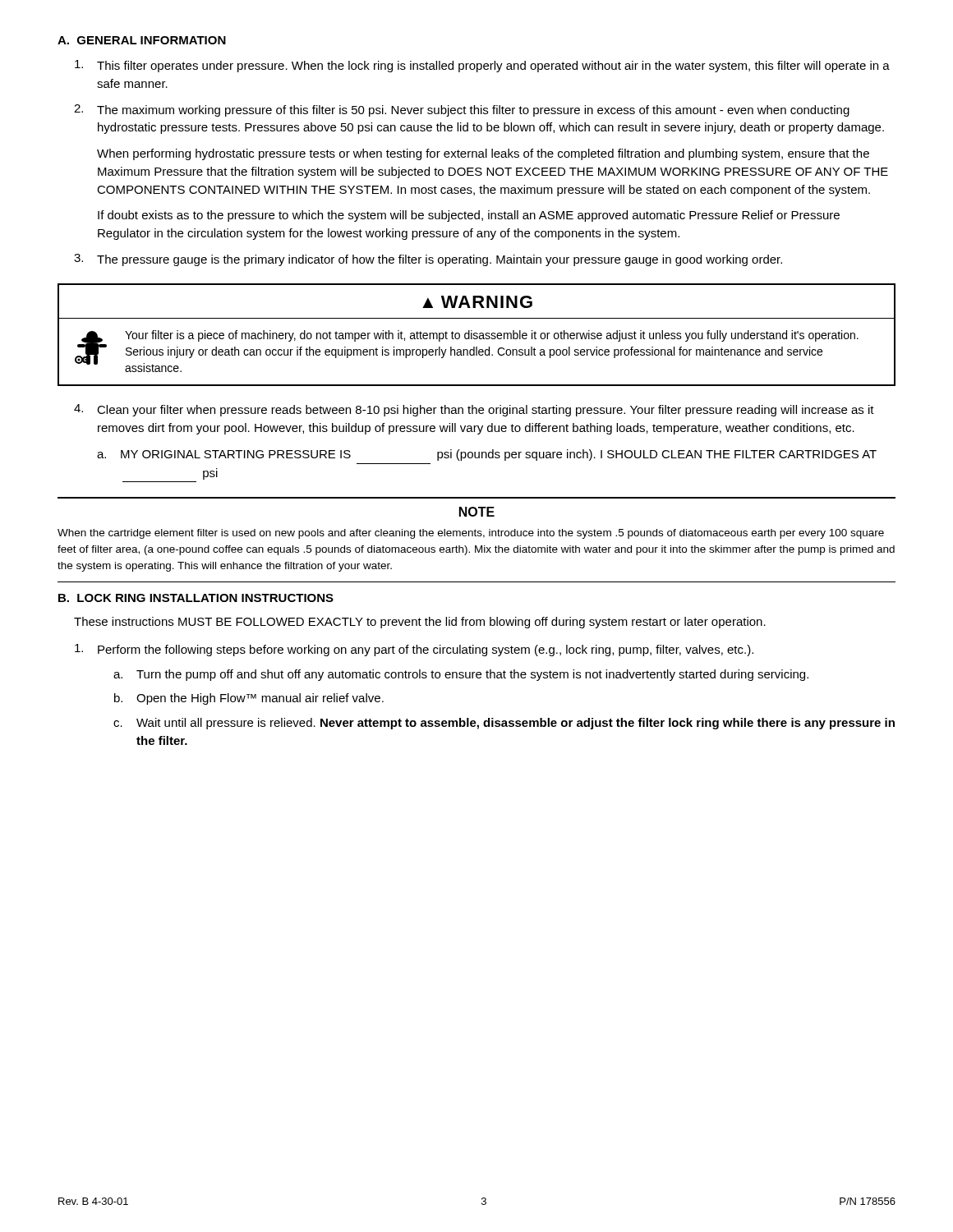Find the block starting "4. Clean your filter"
Image resolution: width=953 pixels, height=1232 pixels.
point(485,442)
